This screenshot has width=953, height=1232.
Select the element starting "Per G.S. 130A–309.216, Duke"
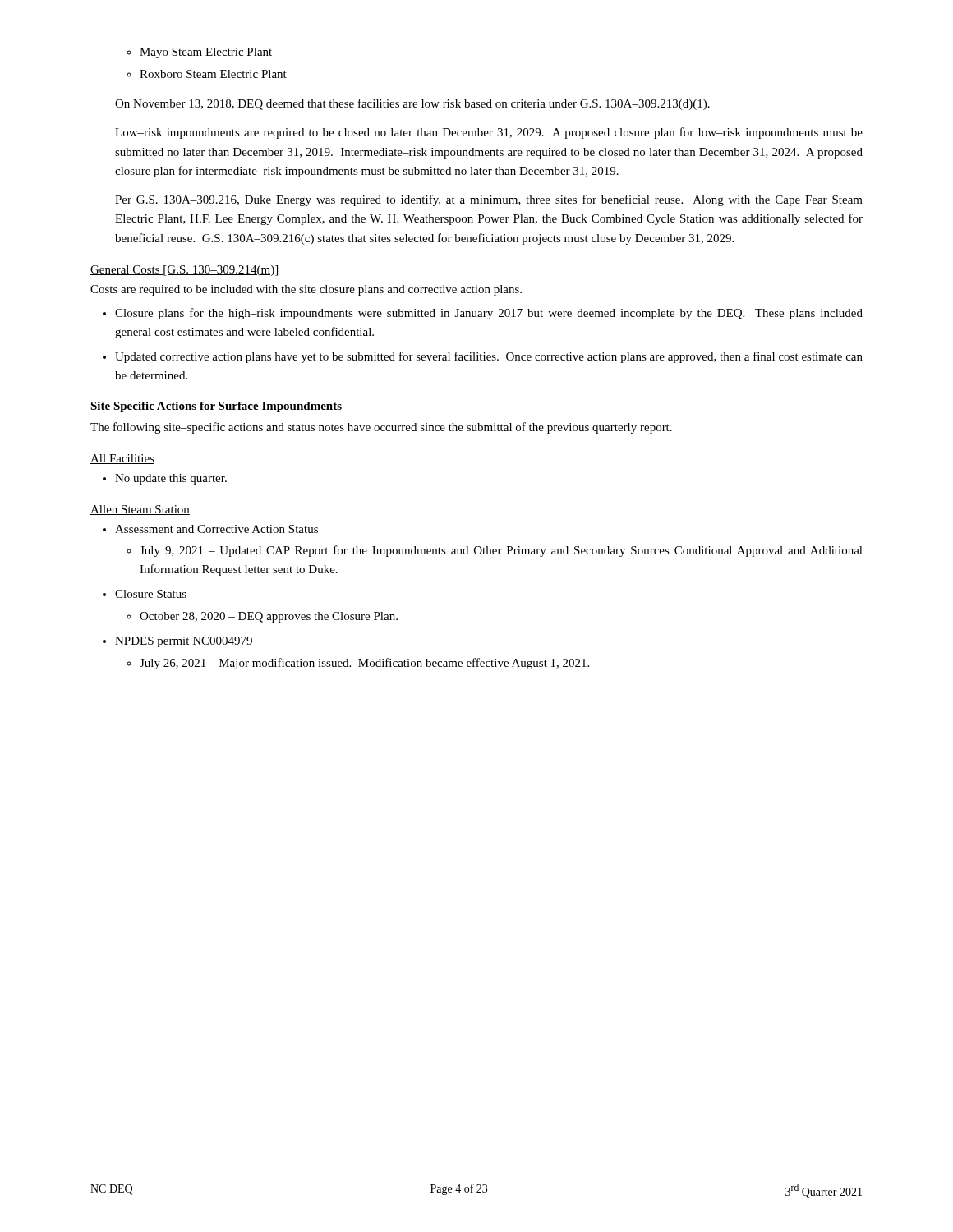[x=489, y=219]
